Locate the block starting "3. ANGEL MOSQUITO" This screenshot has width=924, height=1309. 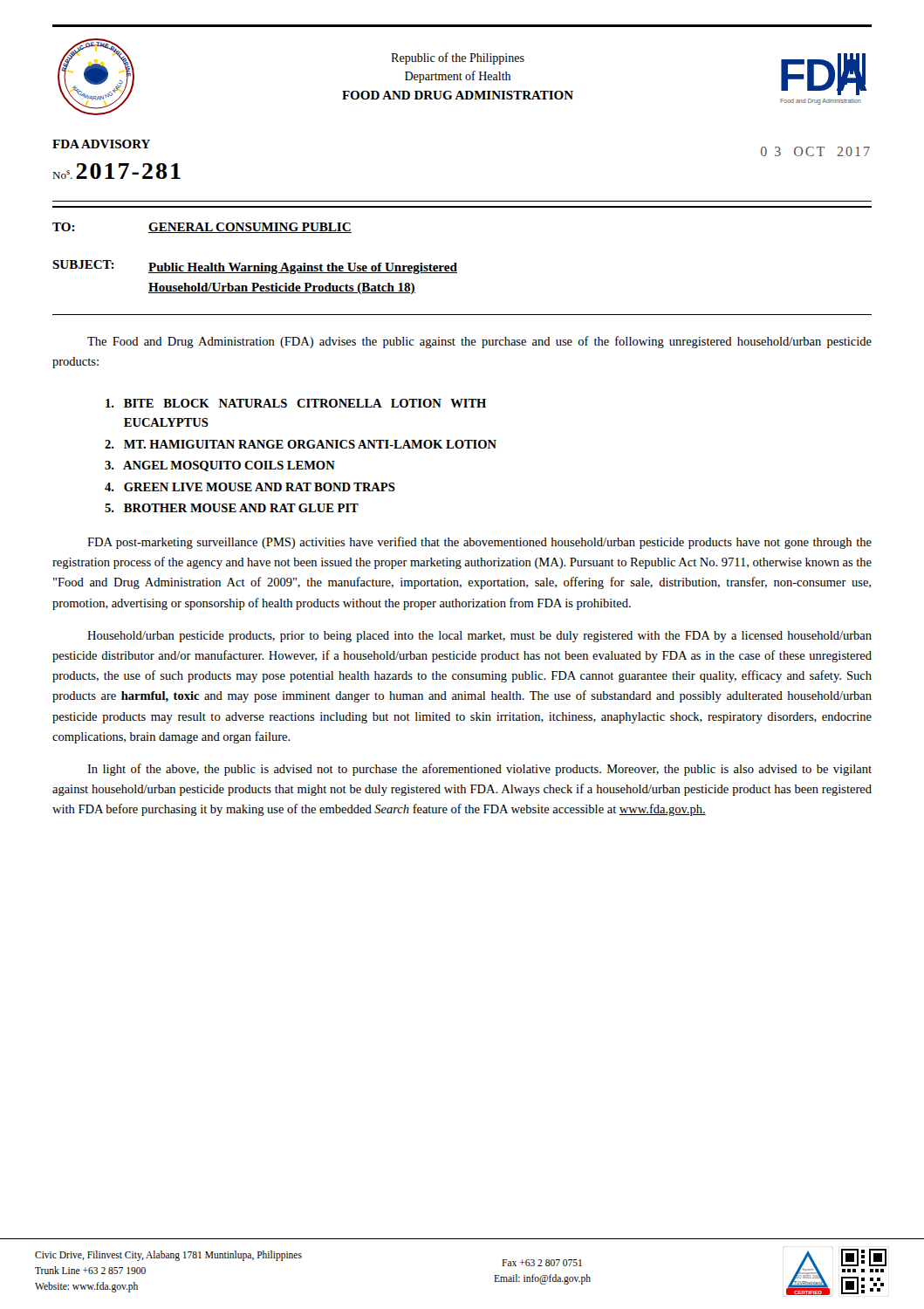point(220,465)
